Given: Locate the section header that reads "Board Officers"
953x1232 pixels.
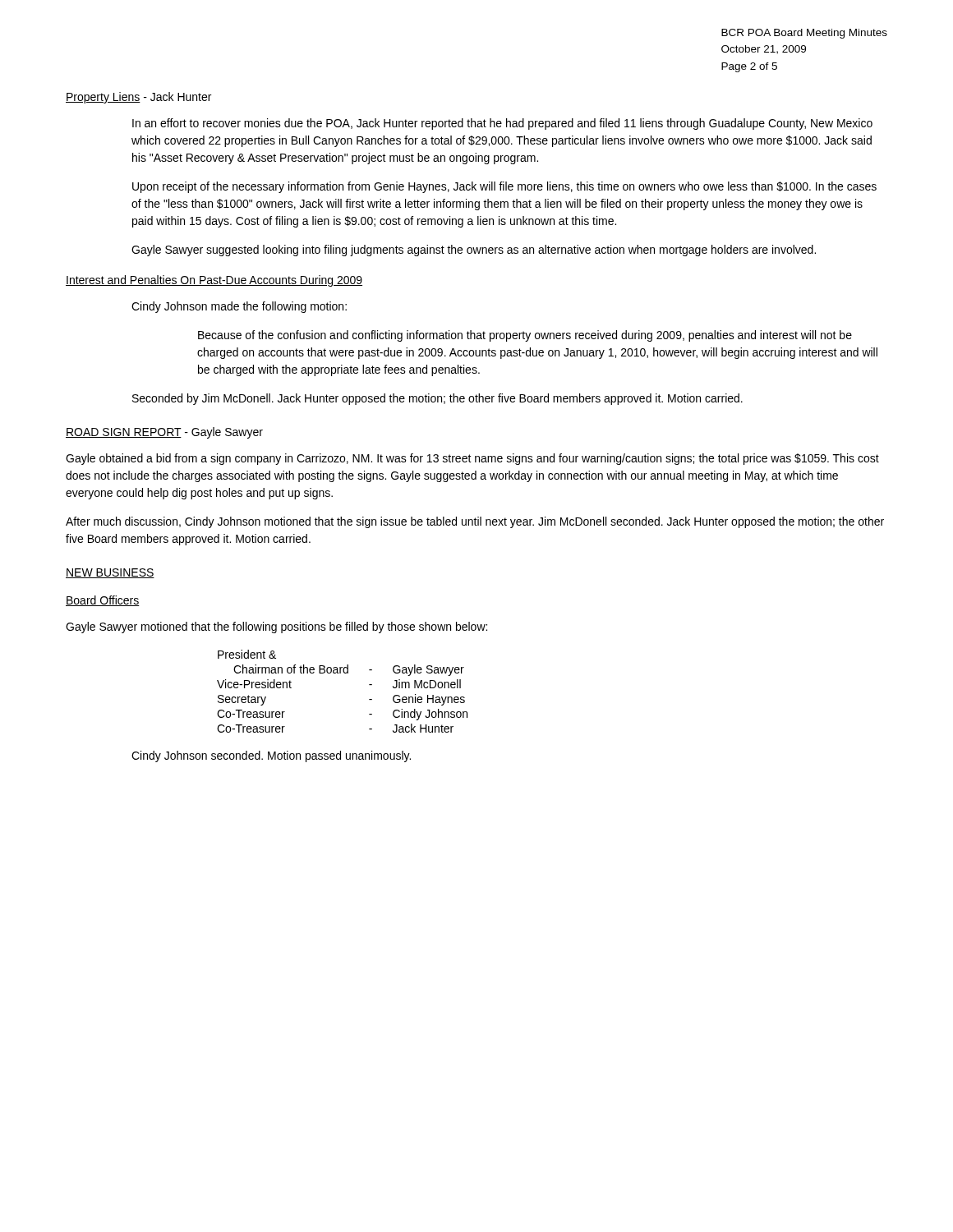Looking at the screenshot, I should 102,600.
